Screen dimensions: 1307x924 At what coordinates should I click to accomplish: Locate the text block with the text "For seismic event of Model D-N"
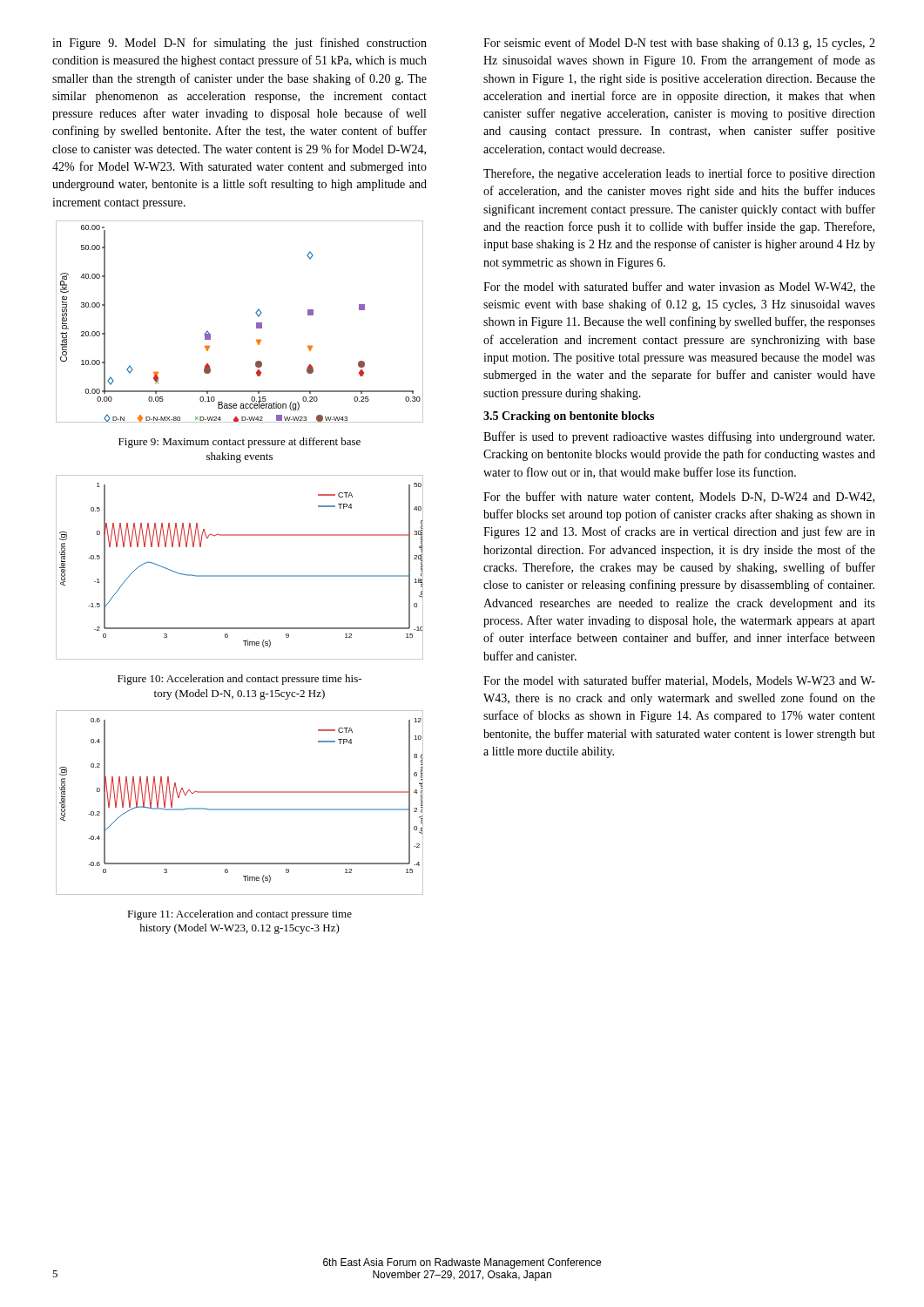(x=679, y=97)
